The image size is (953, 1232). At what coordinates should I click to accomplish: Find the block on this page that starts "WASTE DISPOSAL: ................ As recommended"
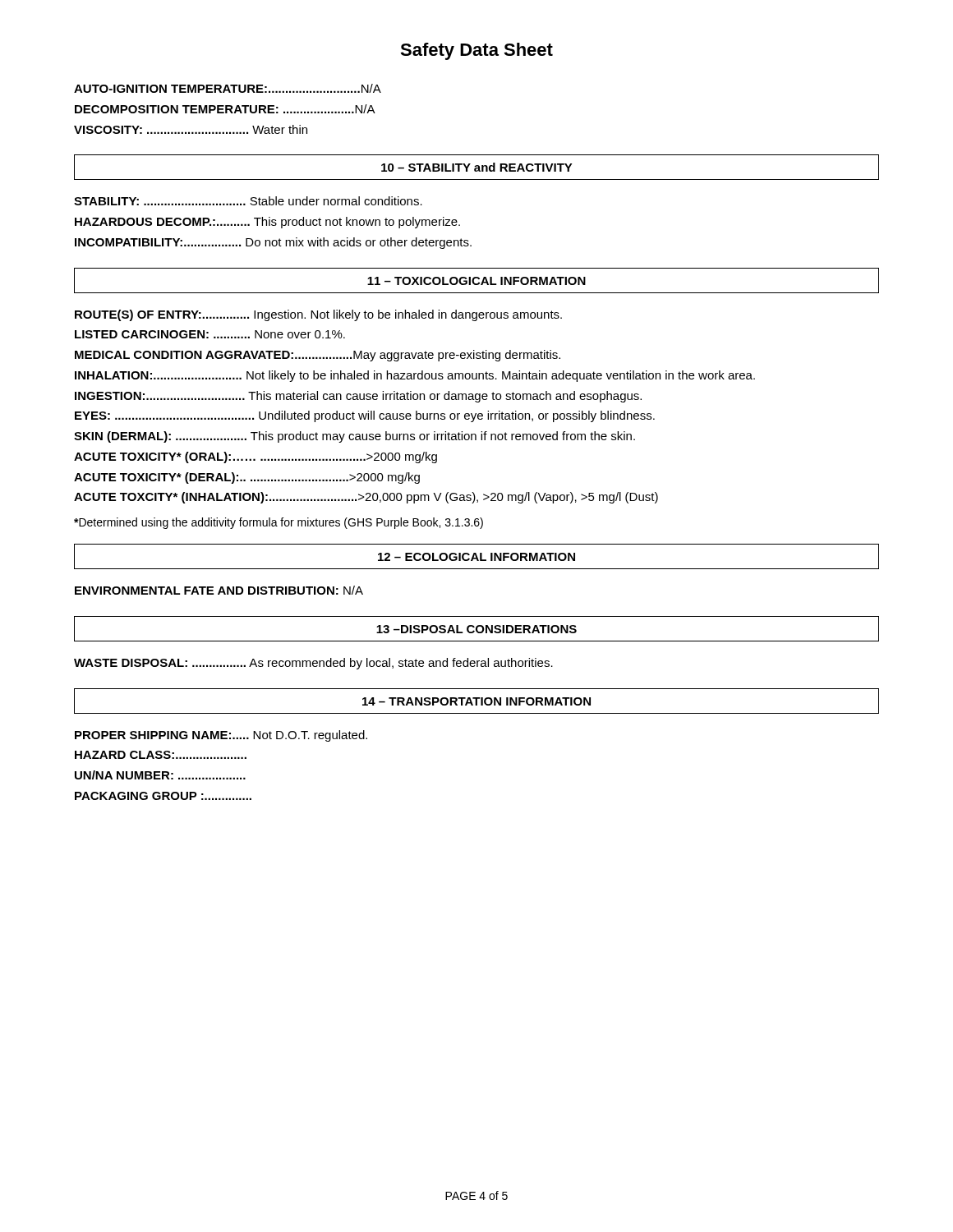coord(314,662)
